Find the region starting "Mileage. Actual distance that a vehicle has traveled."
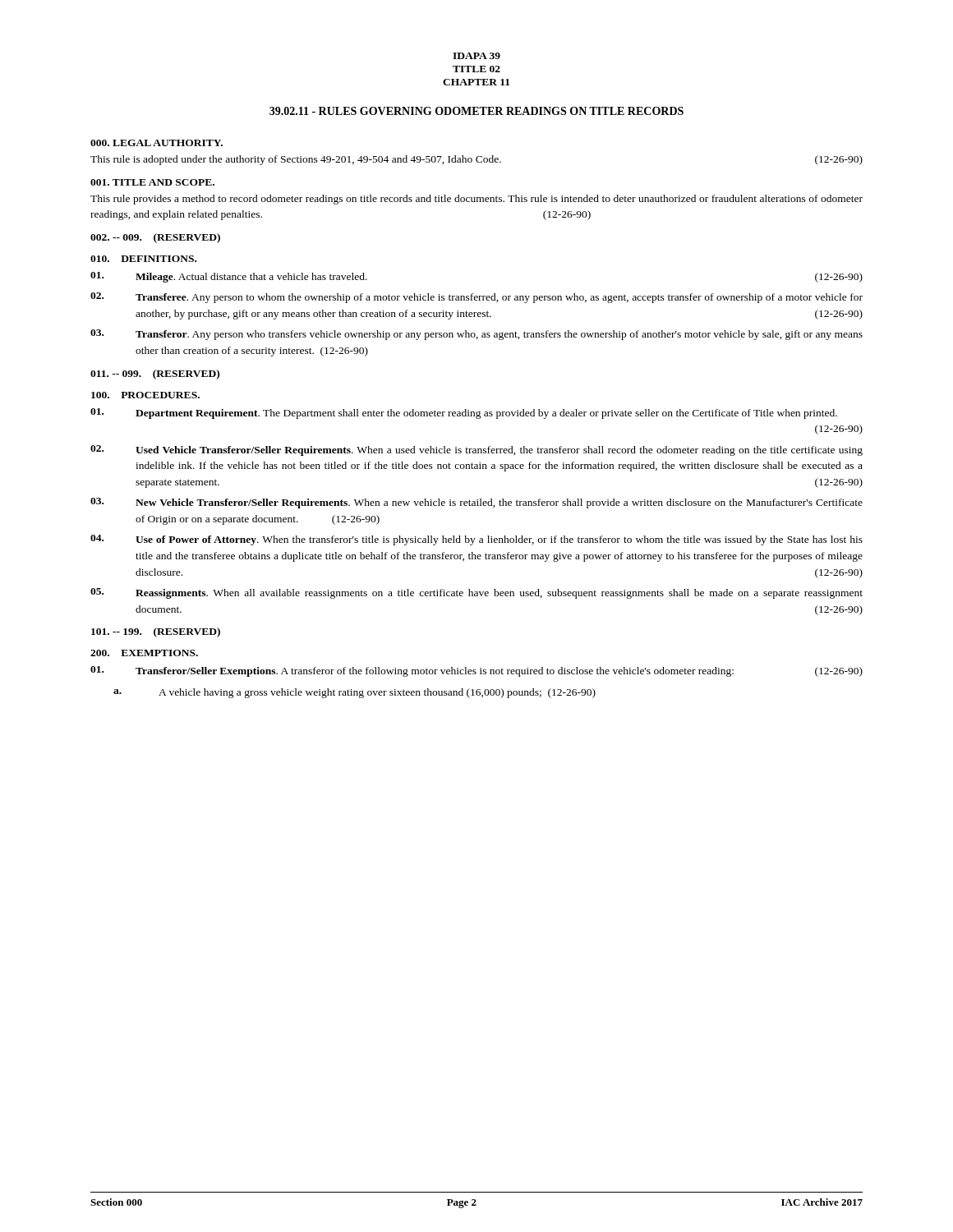Viewport: 953px width, 1232px height. click(258, 277)
